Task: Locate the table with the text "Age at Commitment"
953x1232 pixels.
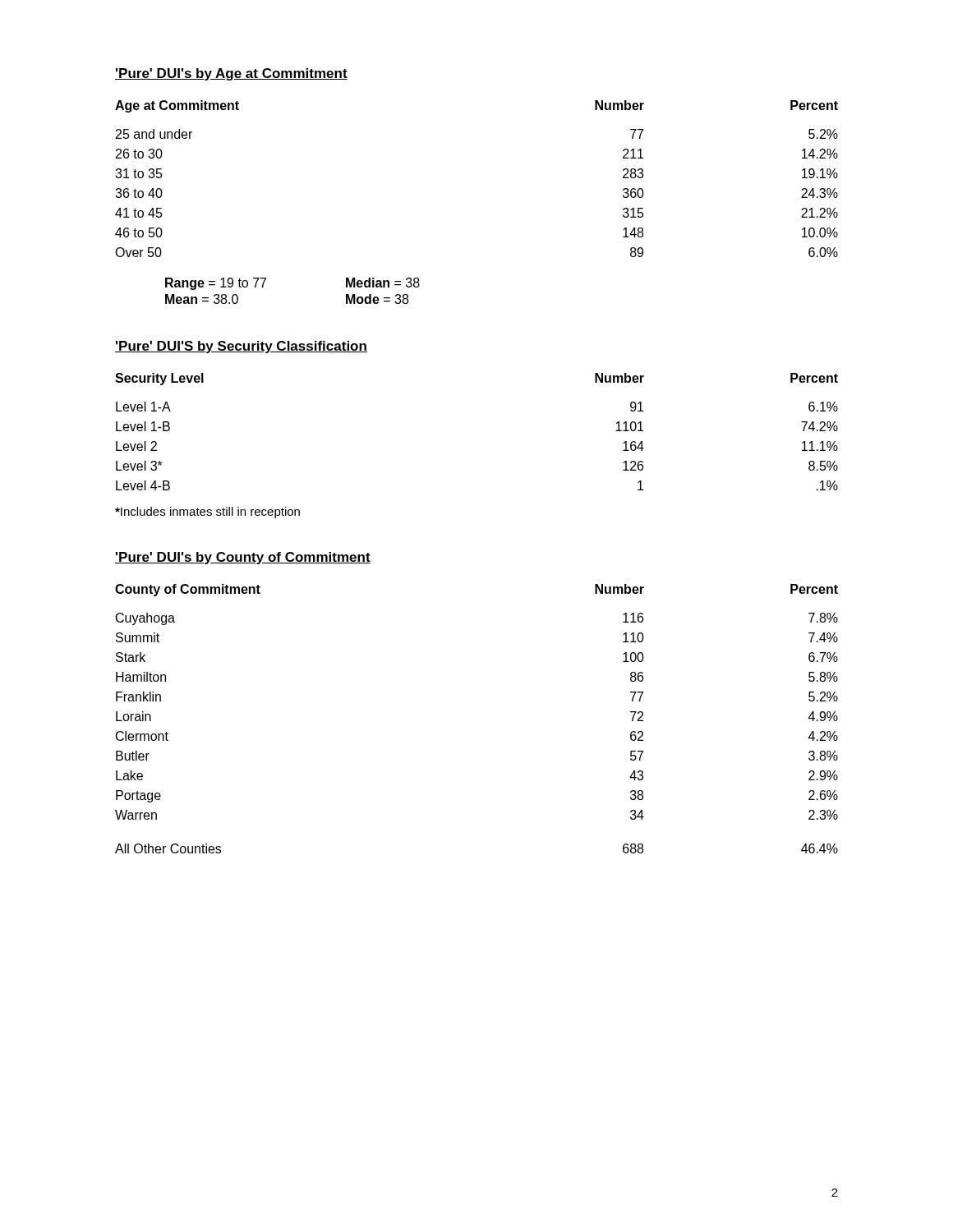Action: 476,180
